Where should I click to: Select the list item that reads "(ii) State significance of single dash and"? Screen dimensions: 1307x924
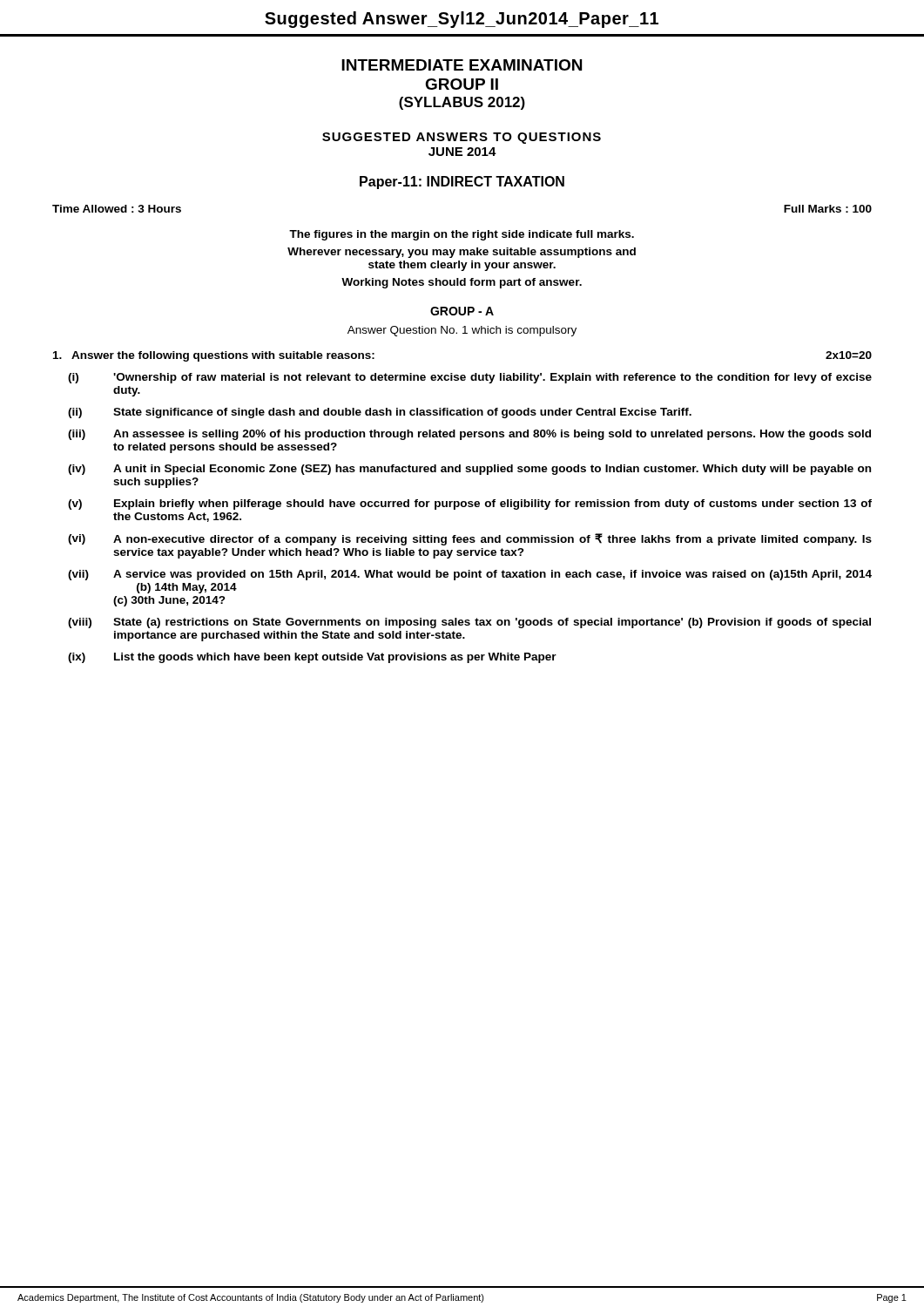[462, 412]
